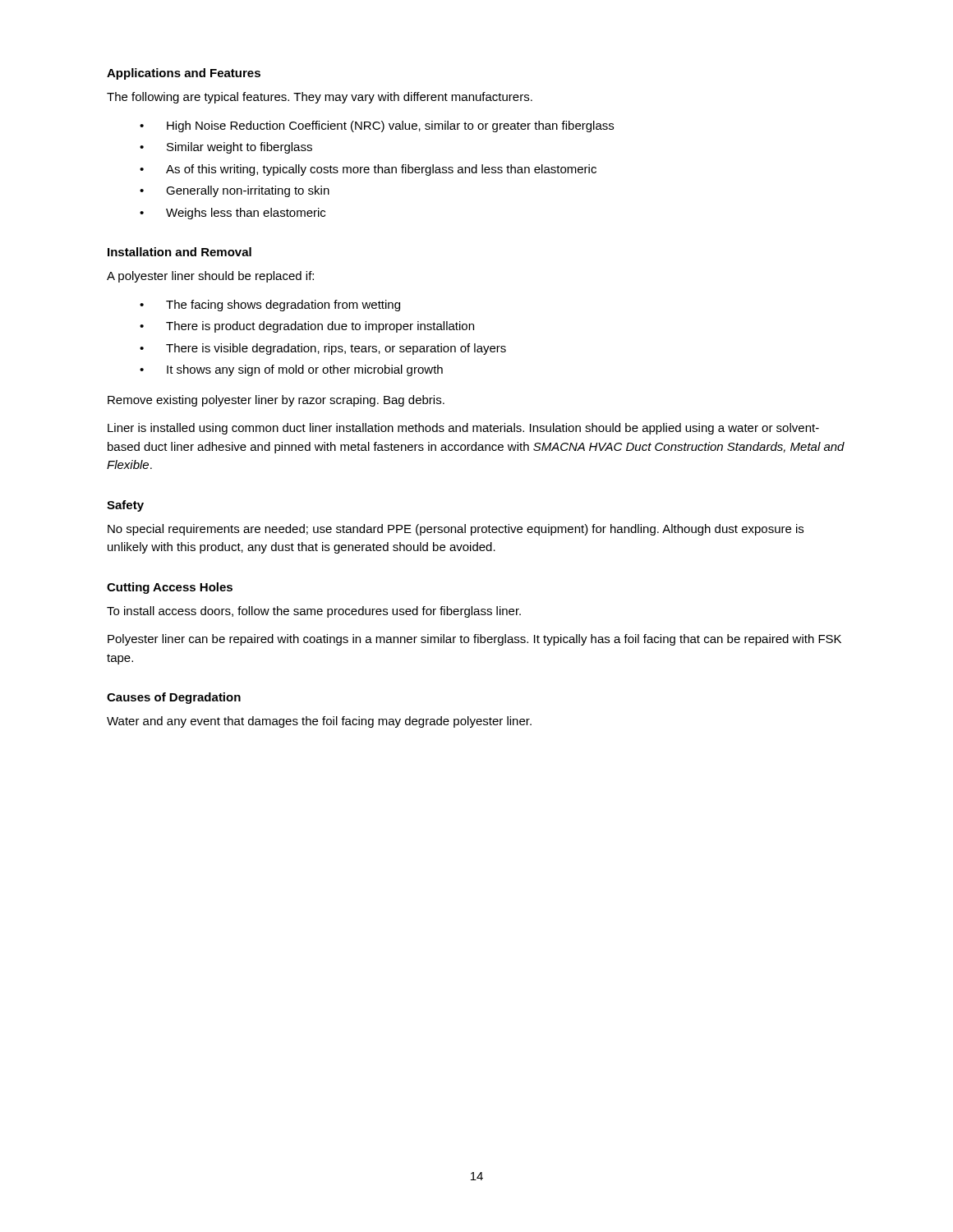This screenshot has height=1232, width=953.
Task: Find the section header that says "Installation and Removal"
Action: tap(179, 252)
